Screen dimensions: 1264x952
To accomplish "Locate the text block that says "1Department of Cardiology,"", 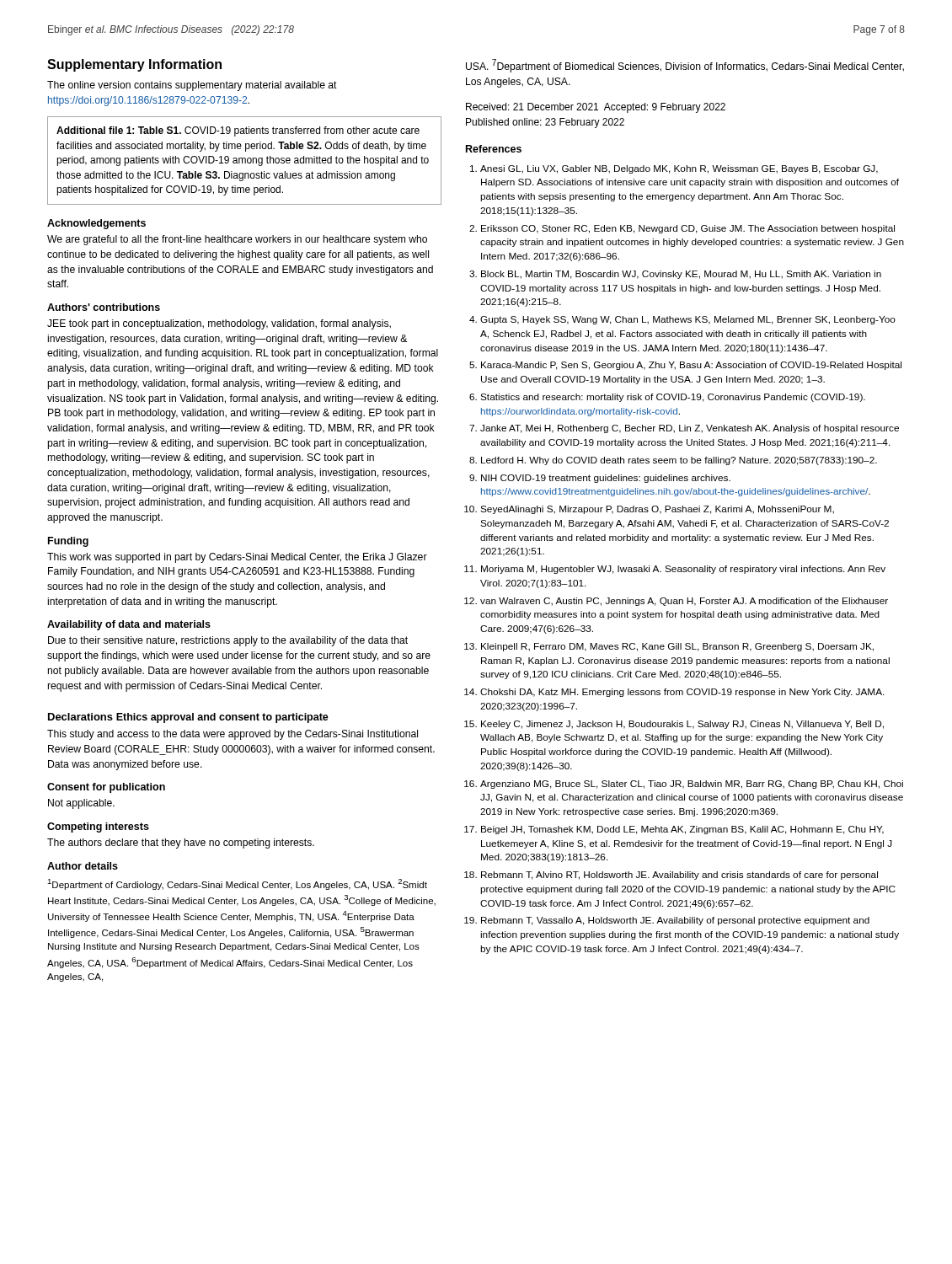I will click(242, 929).
